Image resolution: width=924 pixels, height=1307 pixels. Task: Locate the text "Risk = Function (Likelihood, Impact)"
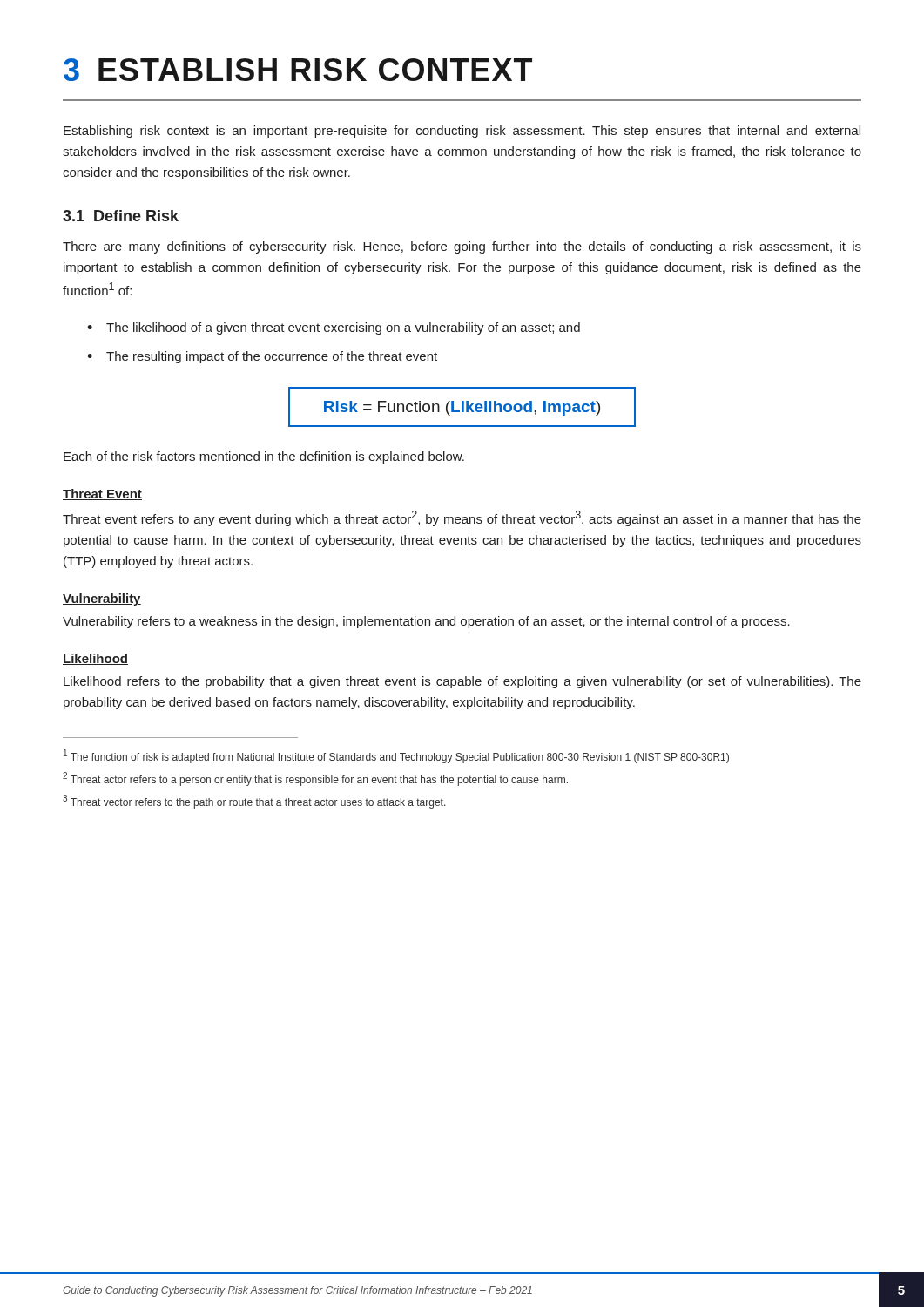pos(462,407)
